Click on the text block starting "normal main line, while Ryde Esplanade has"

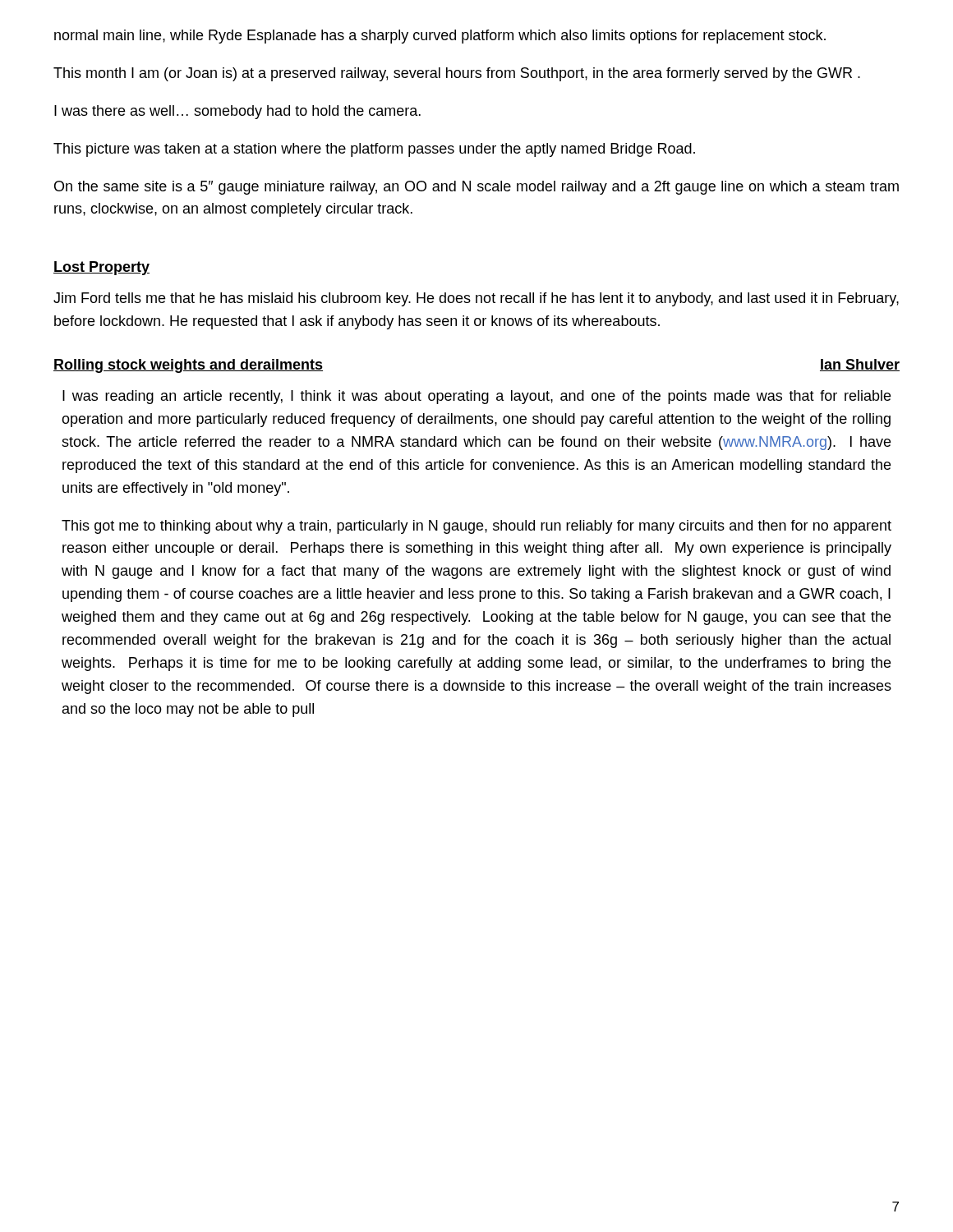[440, 35]
